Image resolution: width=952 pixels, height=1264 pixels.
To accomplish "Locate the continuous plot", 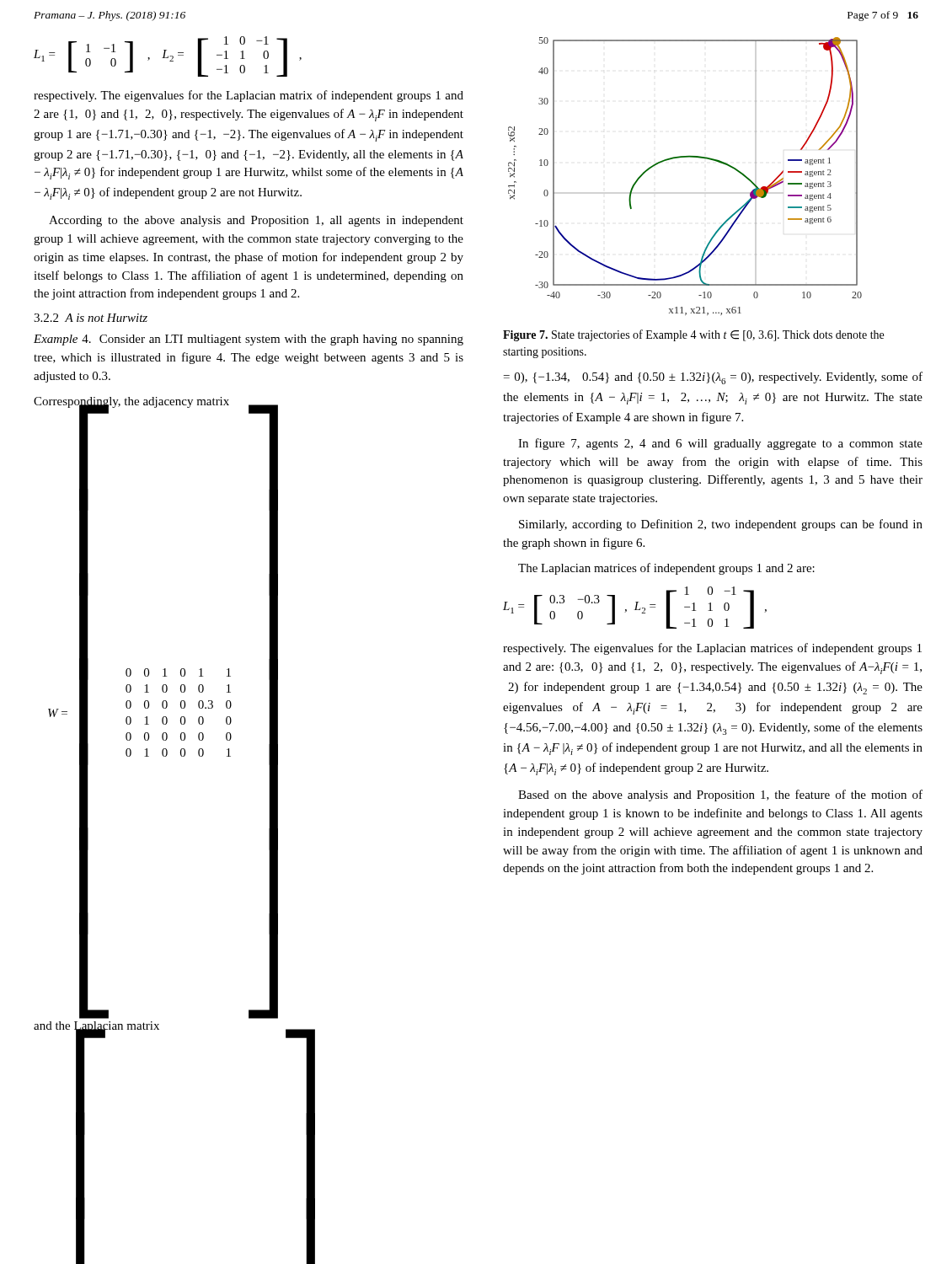I will [713, 177].
